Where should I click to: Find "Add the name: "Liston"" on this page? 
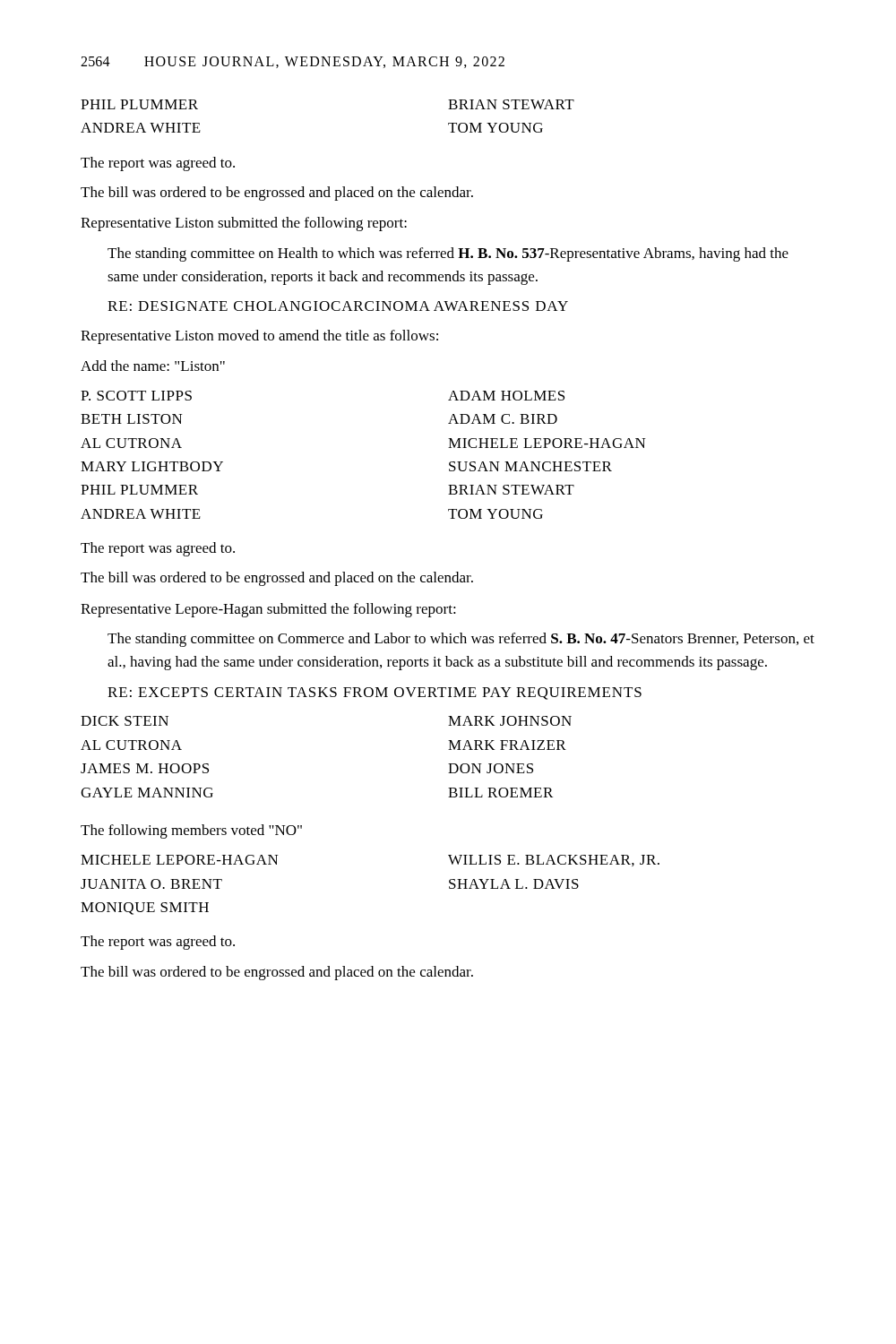pyautogui.click(x=153, y=366)
